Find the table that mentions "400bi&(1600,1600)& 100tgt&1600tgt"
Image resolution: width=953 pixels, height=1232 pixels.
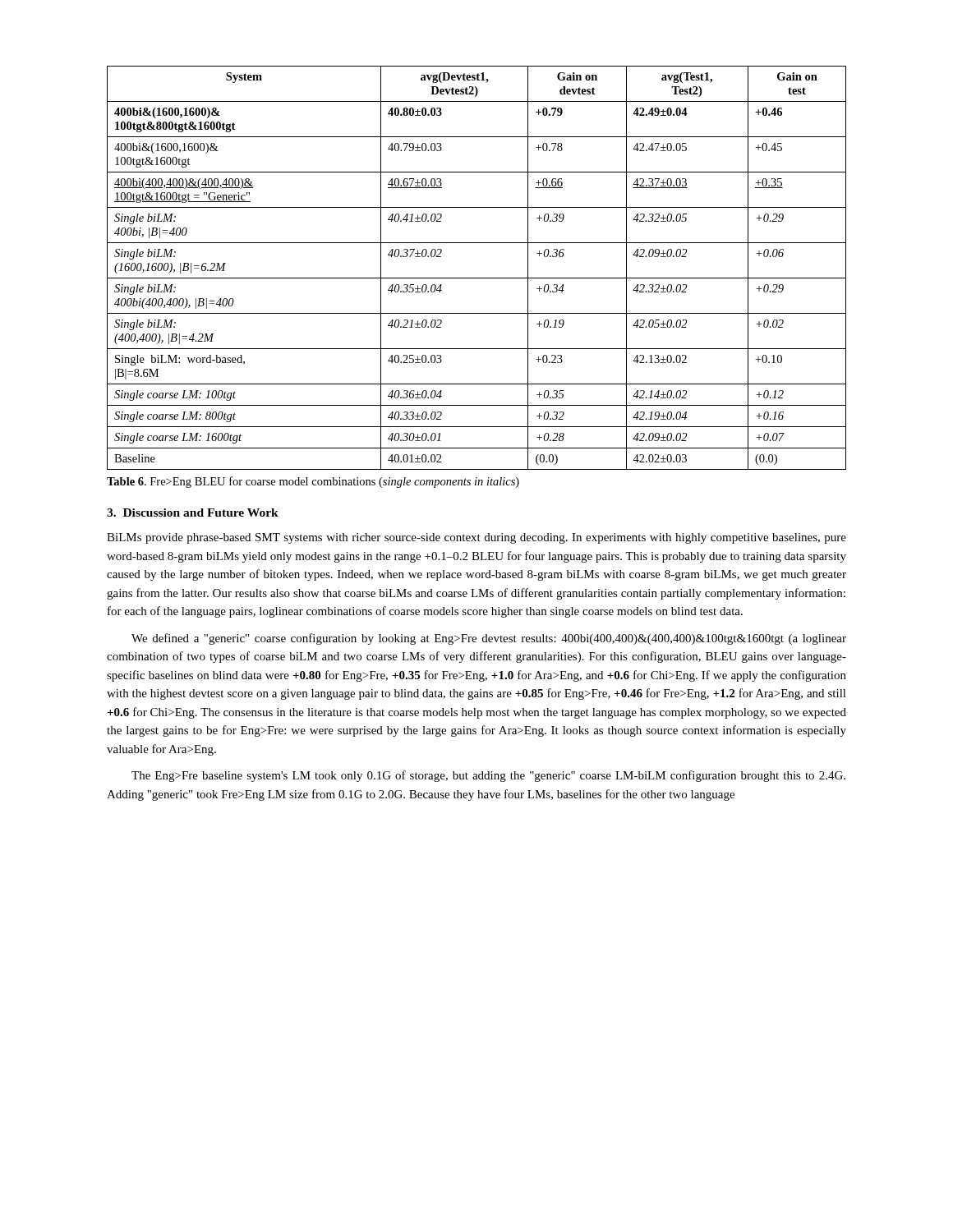(x=476, y=268)
